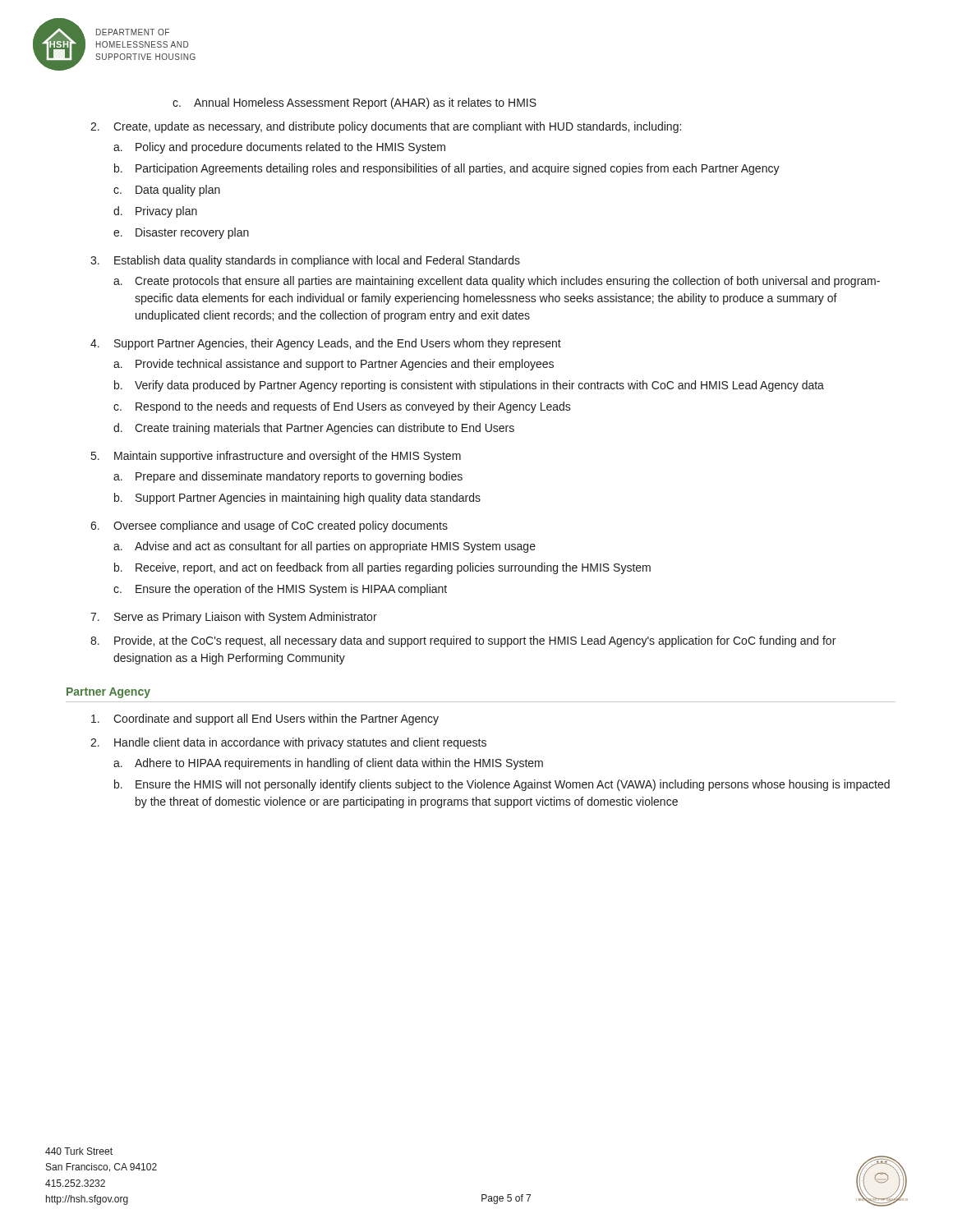
Task: Navigate to the passage starting "a. Policy and procedure"
Action: coord(279,148)
